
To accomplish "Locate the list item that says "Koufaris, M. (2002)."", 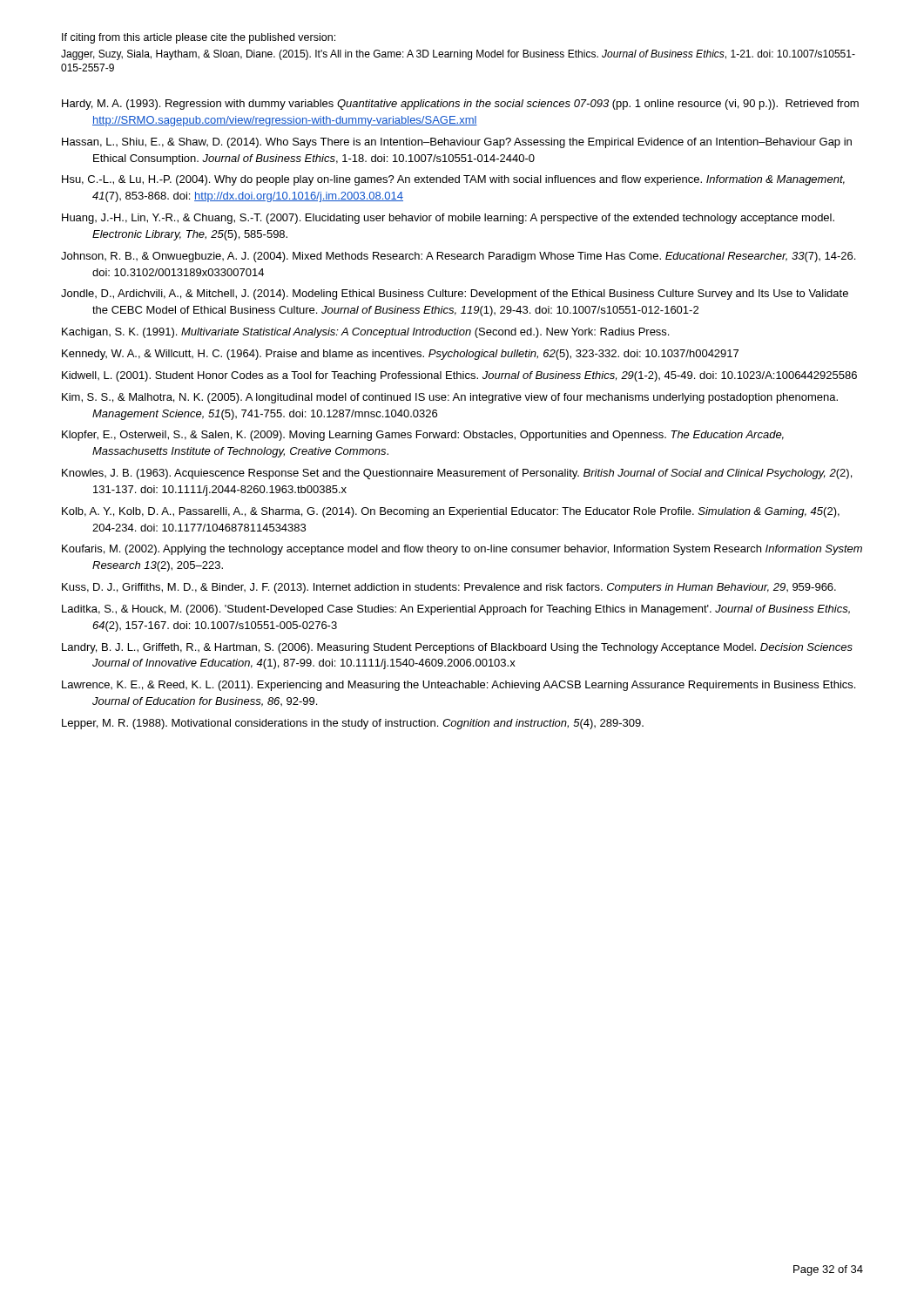I will (462, 557).
